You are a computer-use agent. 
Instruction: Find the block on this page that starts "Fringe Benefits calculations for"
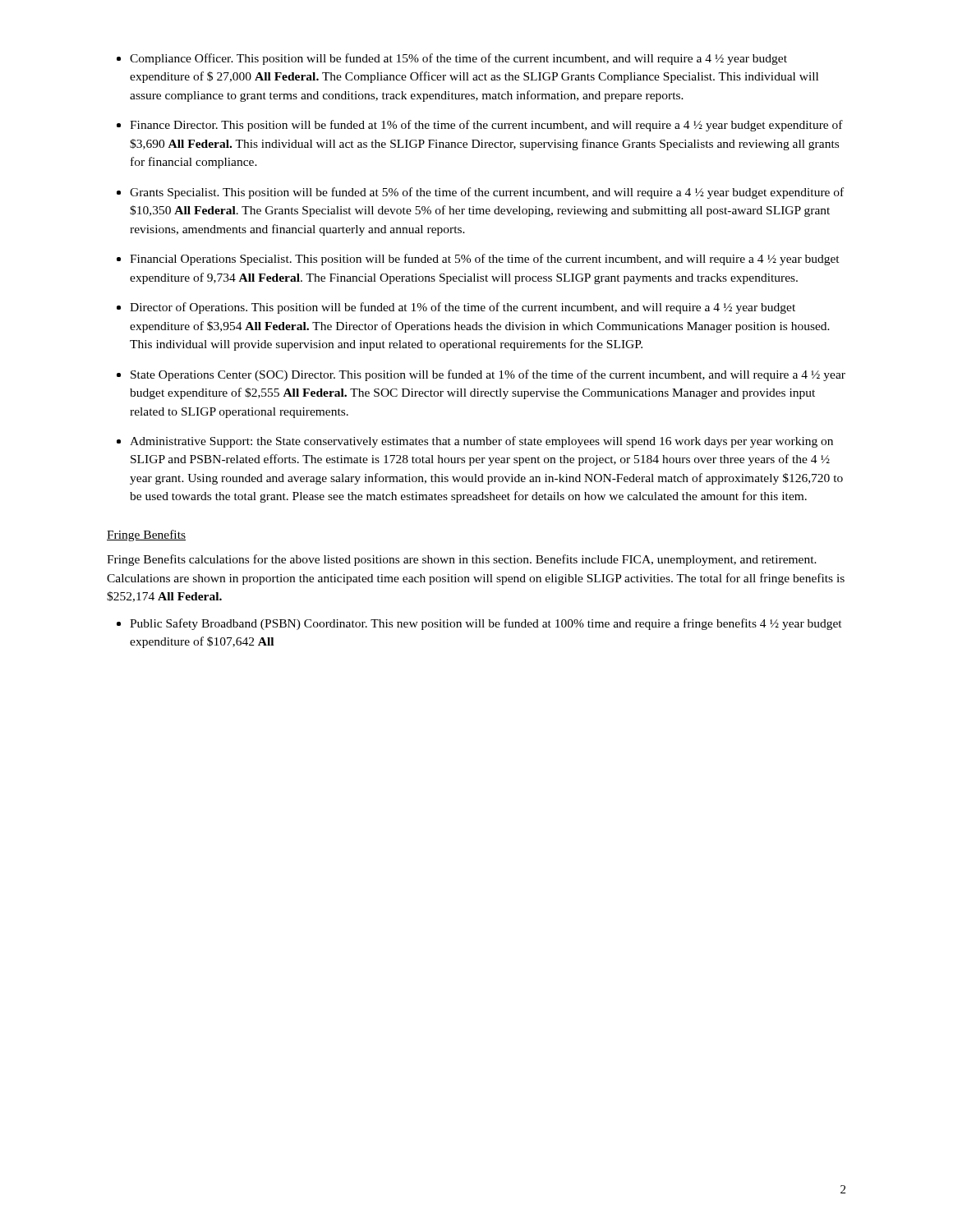click(x=476, y=578)
